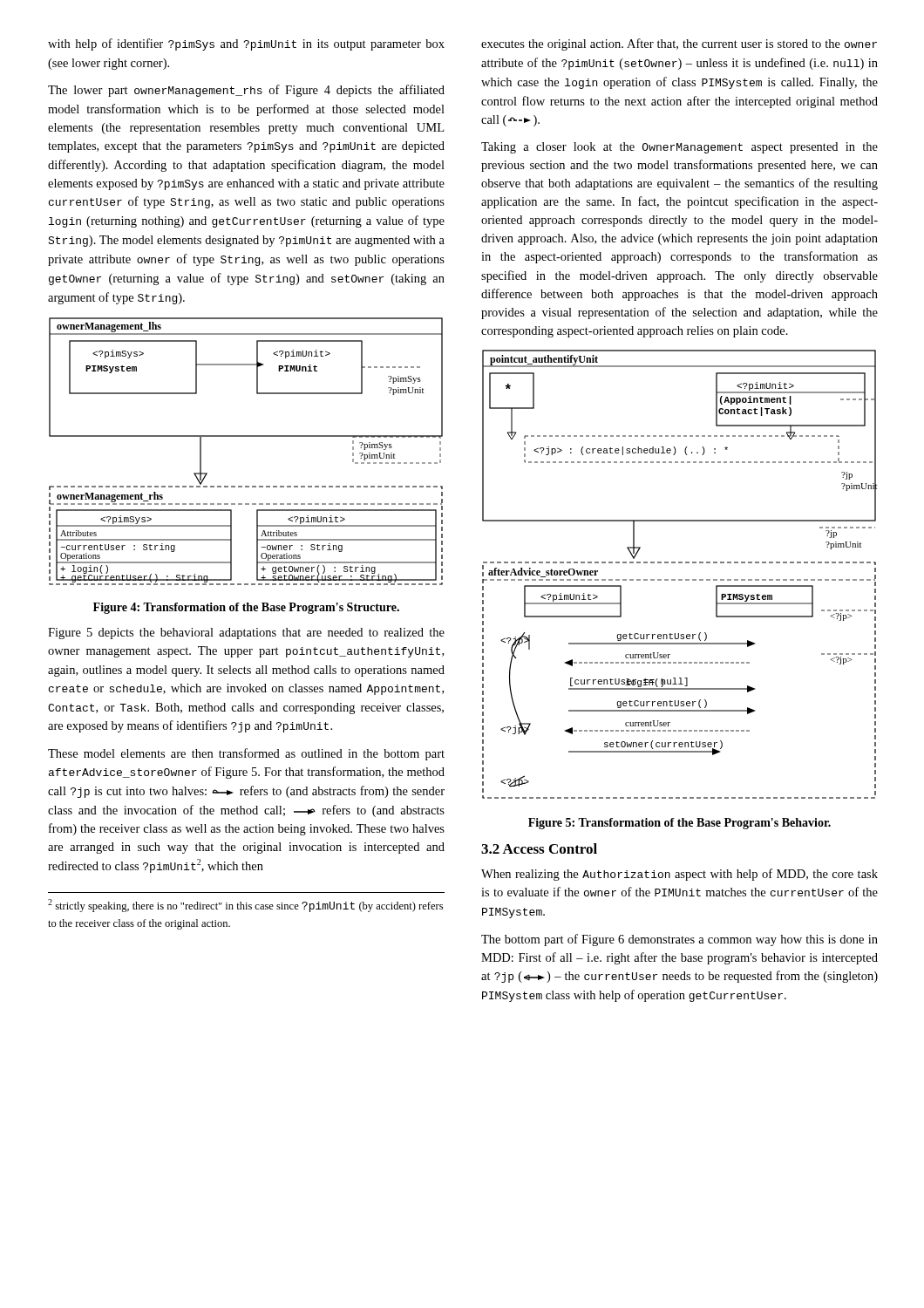Select the element starting "with help of identifier"
924x1308 pixels.
[246, 53]
